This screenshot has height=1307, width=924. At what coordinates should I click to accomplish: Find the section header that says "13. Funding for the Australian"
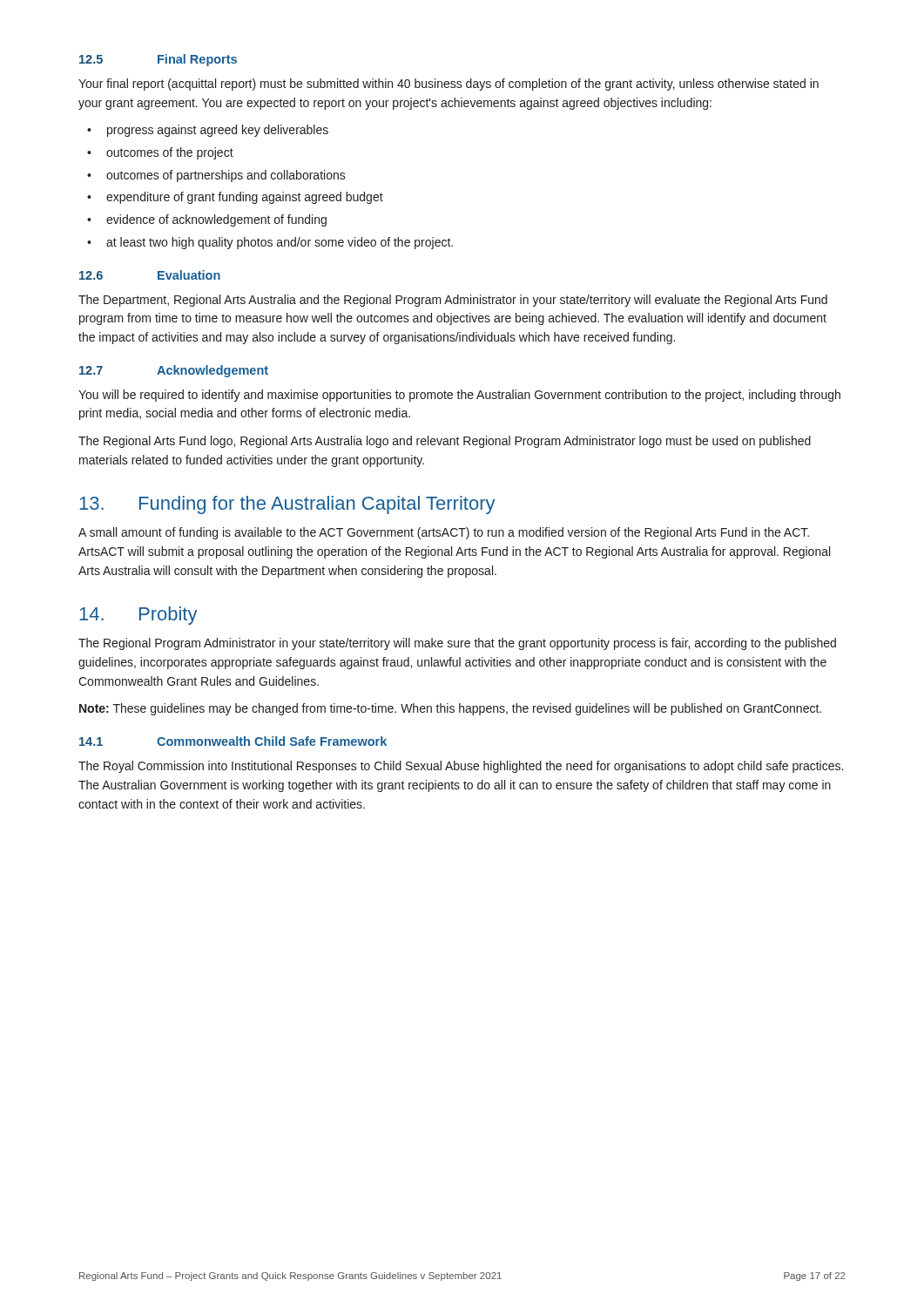point(287,504)
